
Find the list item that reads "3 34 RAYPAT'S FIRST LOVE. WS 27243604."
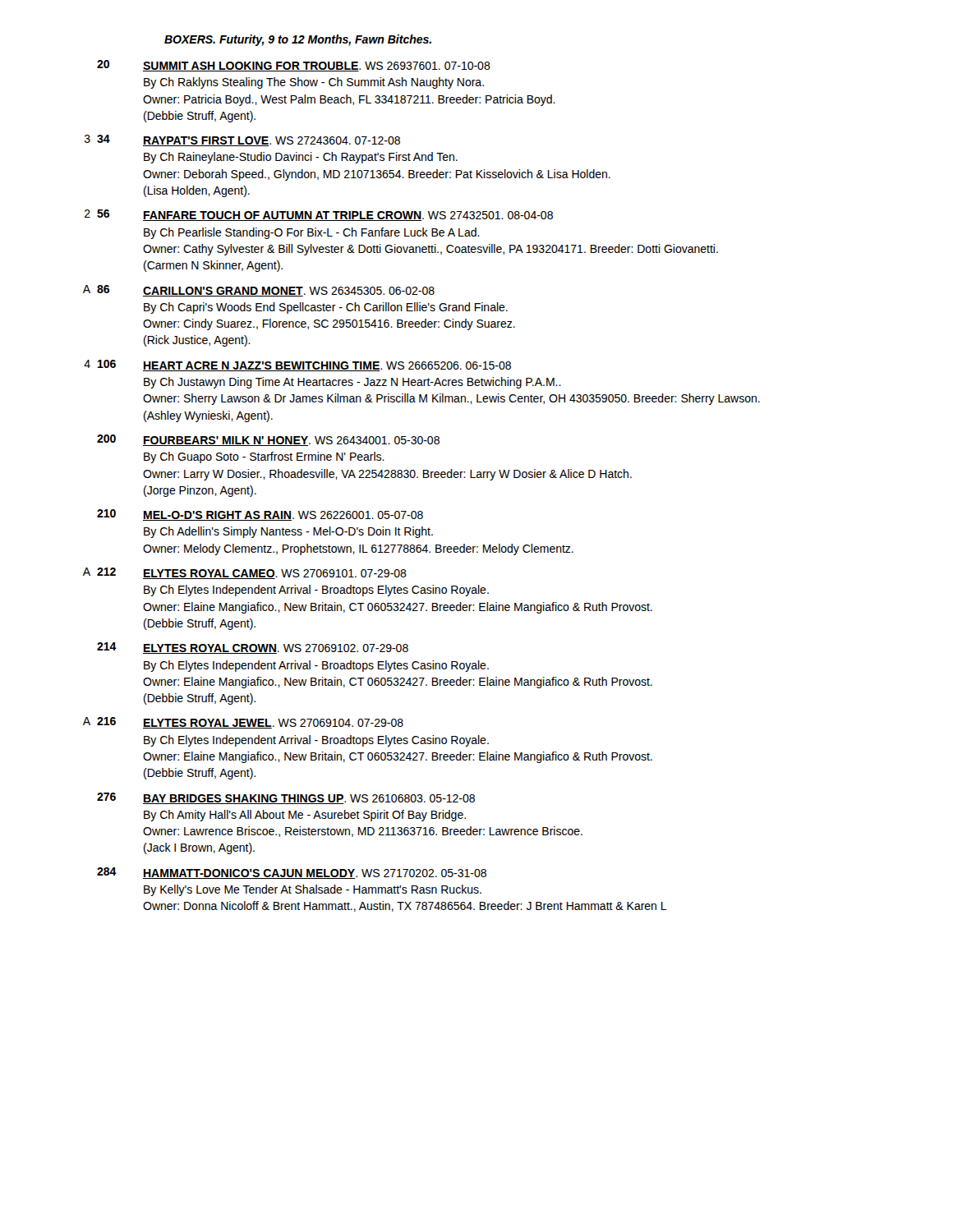coord(476,166)
